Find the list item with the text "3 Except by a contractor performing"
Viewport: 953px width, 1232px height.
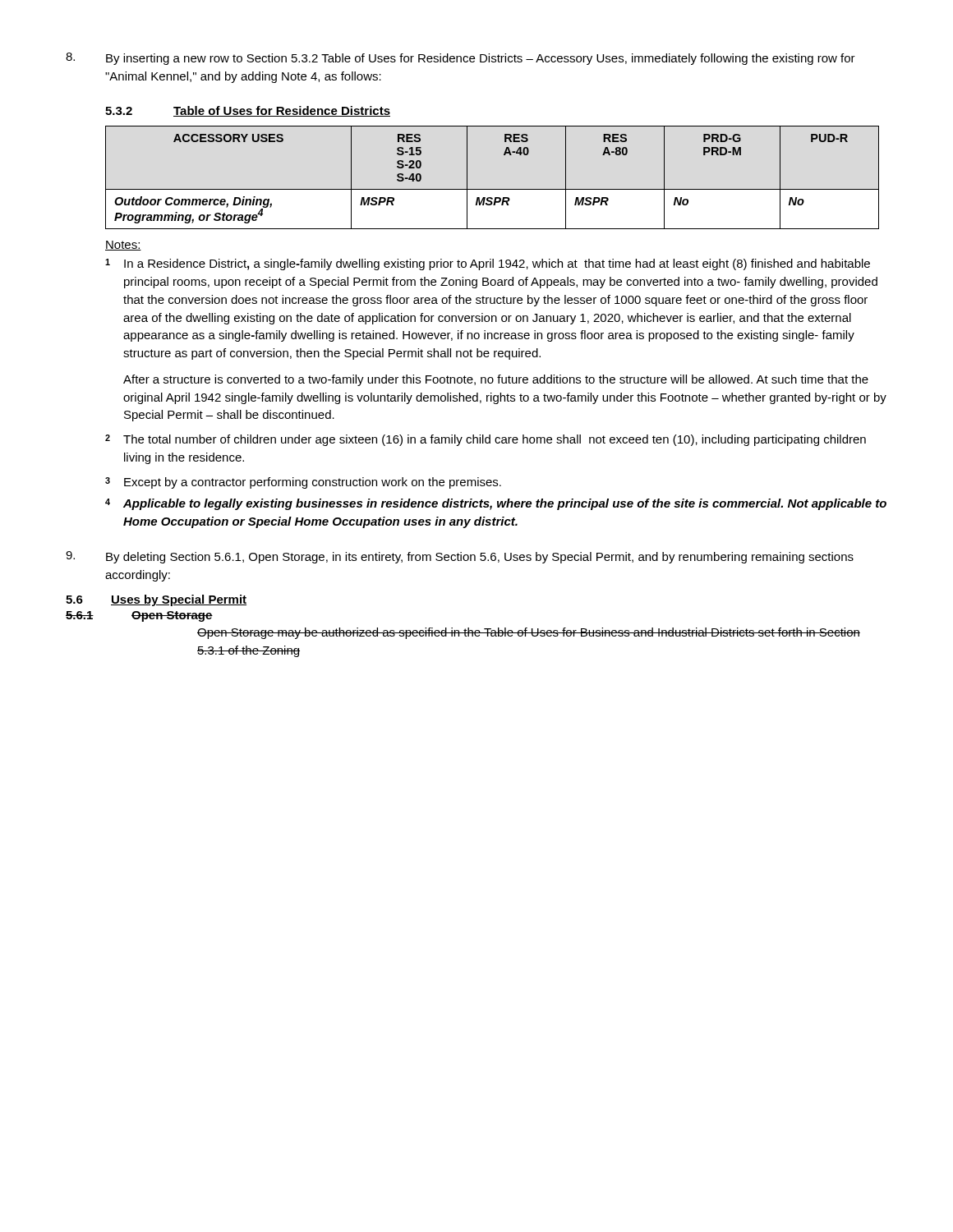(x=496, y=483)
